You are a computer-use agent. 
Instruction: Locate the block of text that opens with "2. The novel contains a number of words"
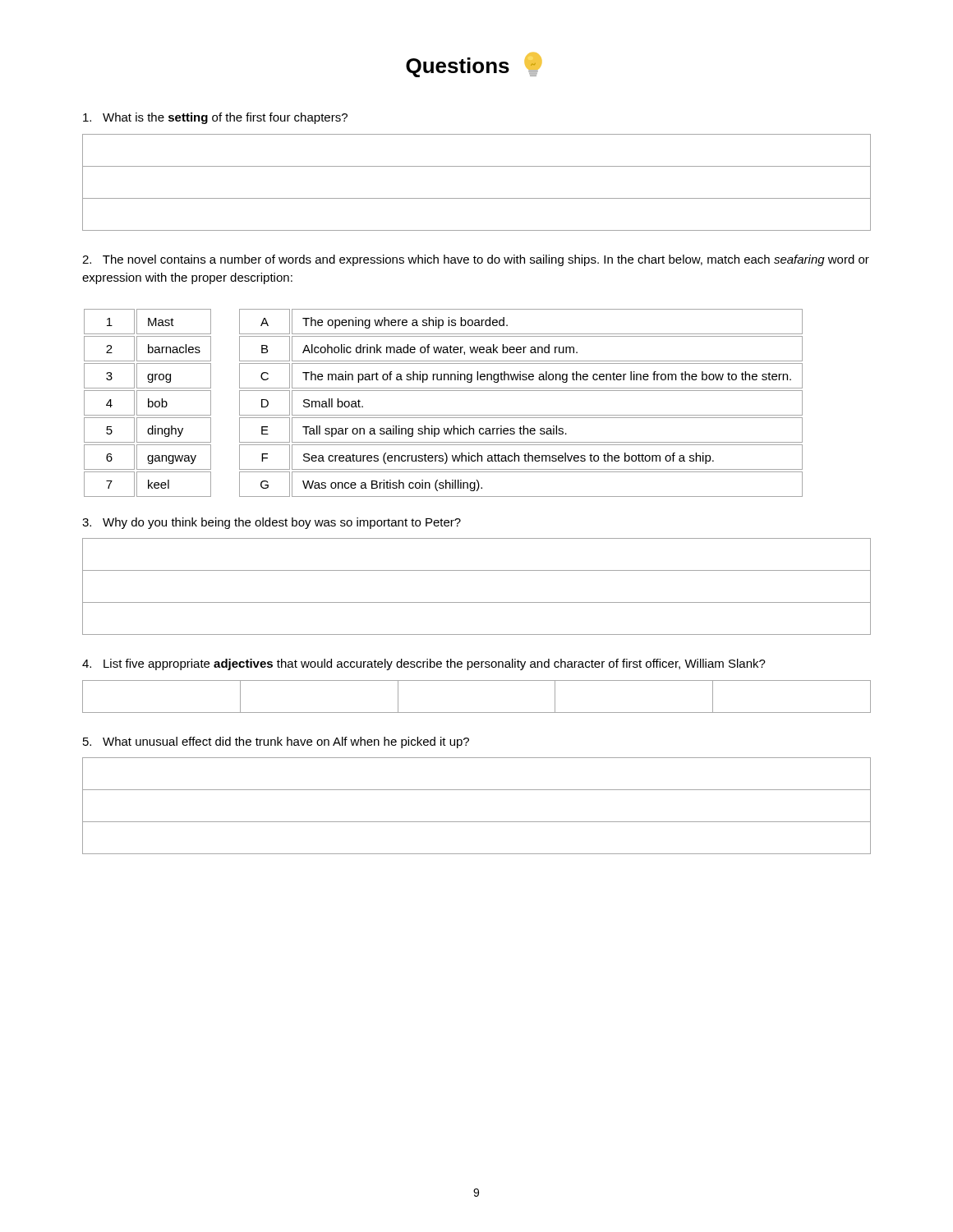[x=476, y=269]
